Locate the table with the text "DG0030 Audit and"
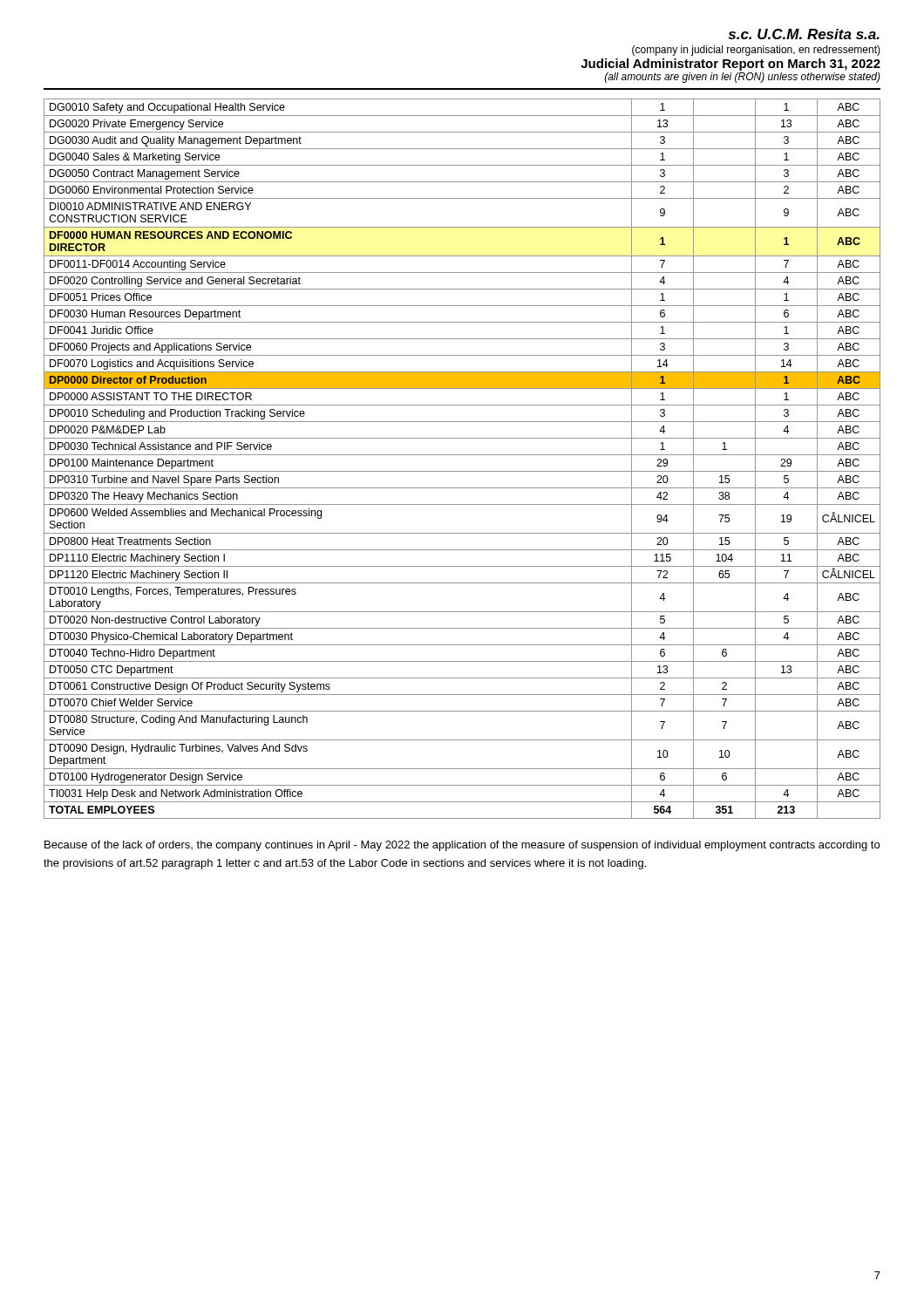The image size is (924, 1308). [462, 459]
